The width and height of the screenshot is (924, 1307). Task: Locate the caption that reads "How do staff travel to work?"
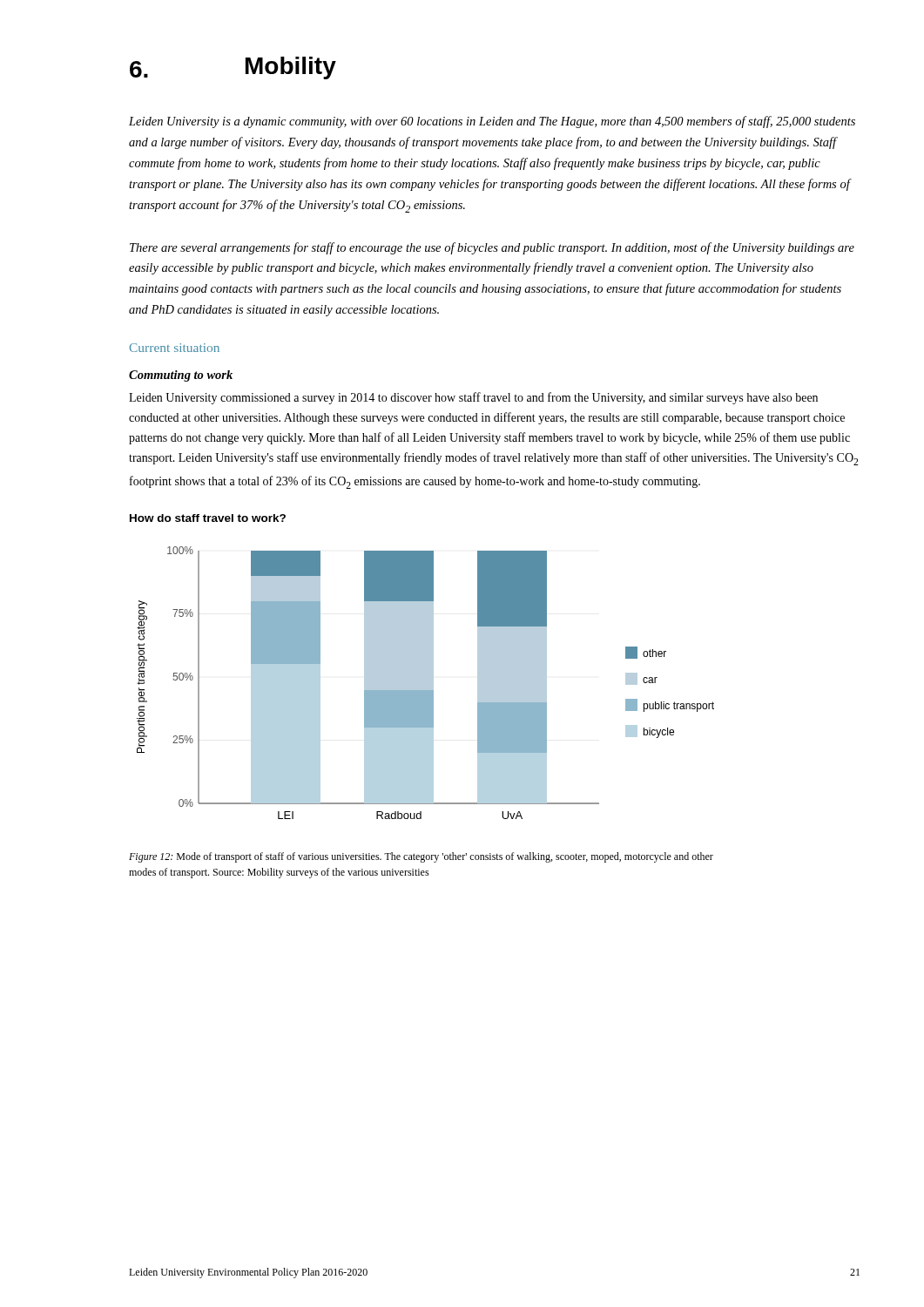[208, 518]
